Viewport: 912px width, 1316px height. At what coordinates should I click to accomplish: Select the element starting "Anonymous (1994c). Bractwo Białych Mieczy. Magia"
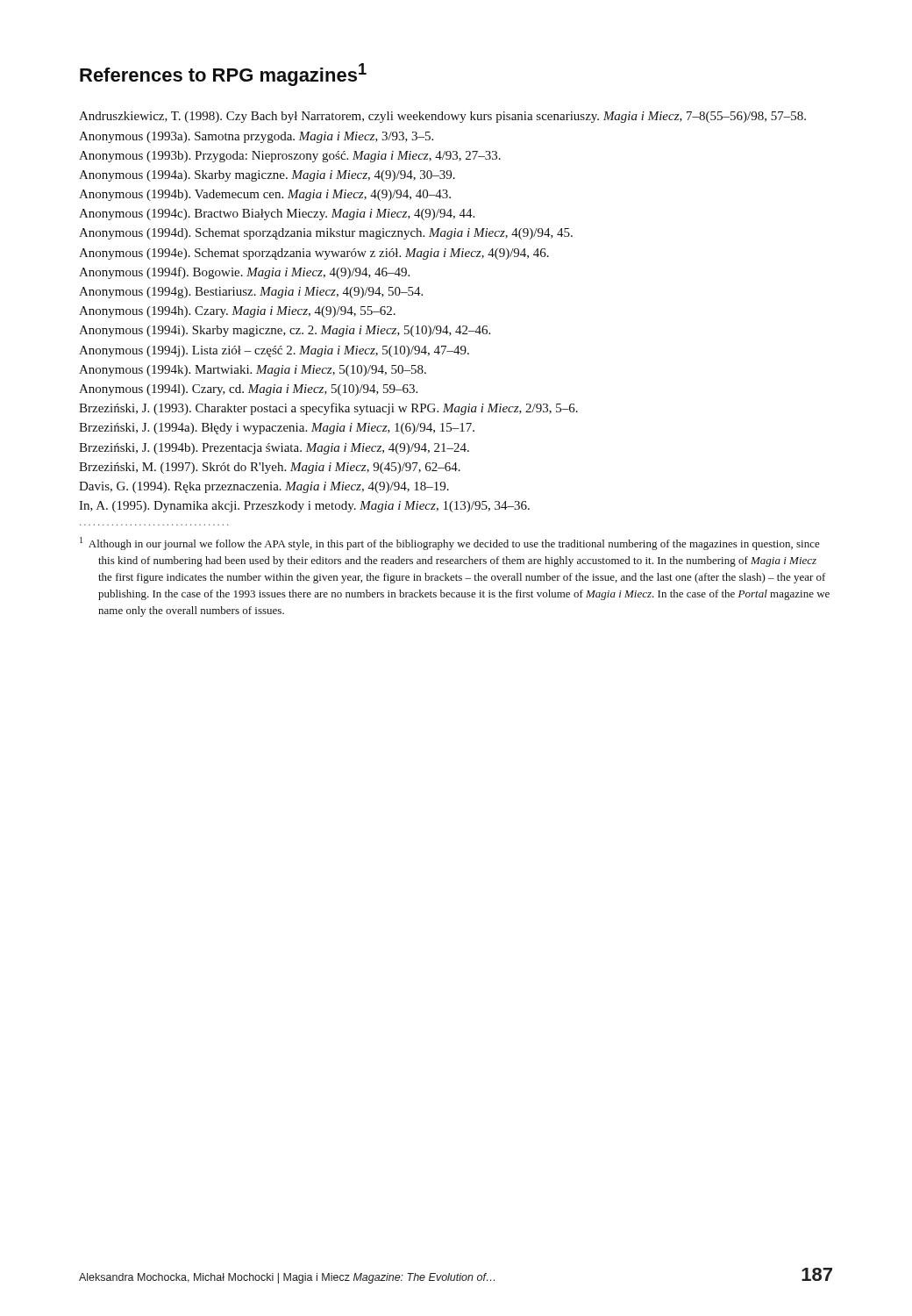click(277, 213)
